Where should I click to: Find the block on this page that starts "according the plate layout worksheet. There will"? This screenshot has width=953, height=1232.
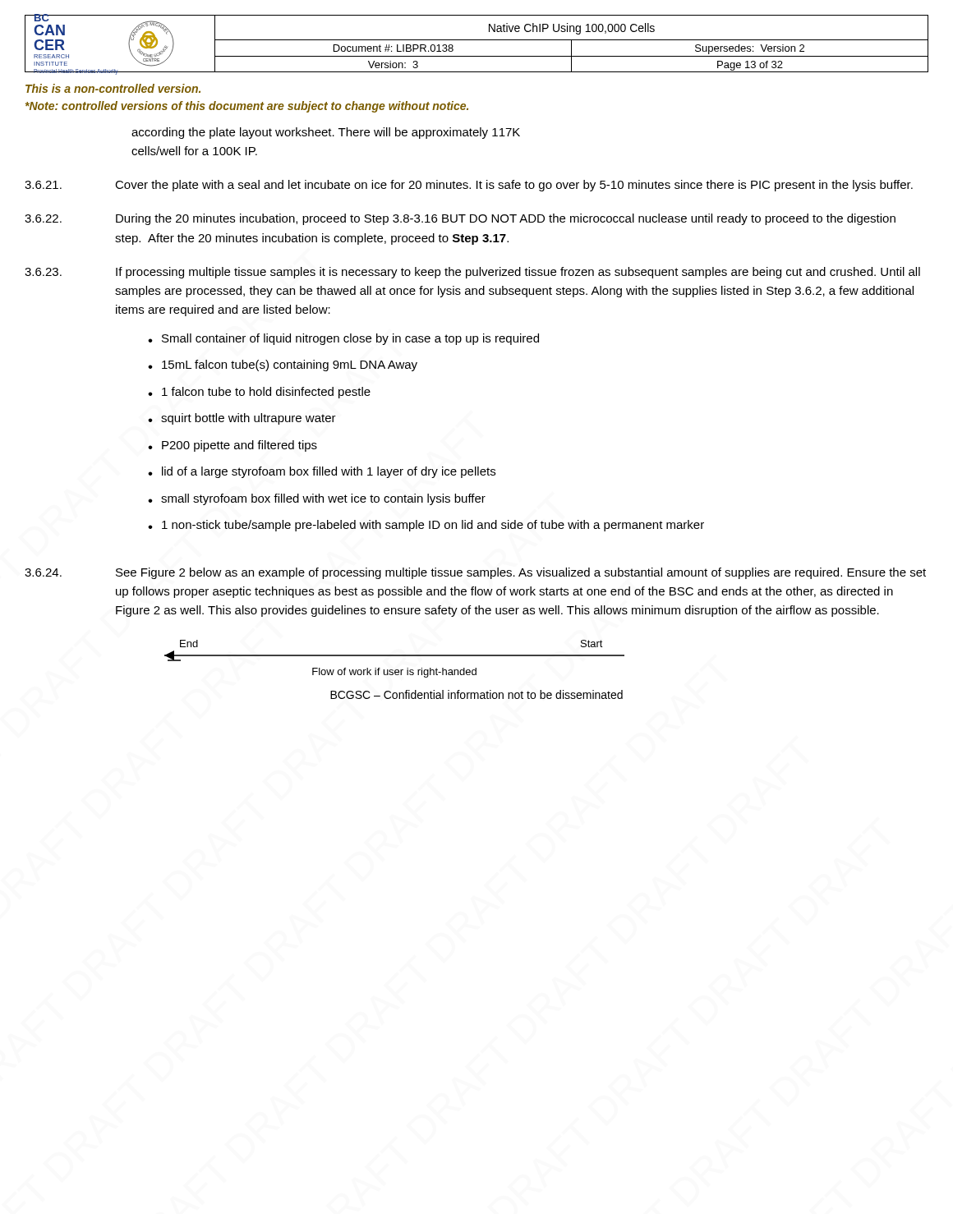[326, 141]
